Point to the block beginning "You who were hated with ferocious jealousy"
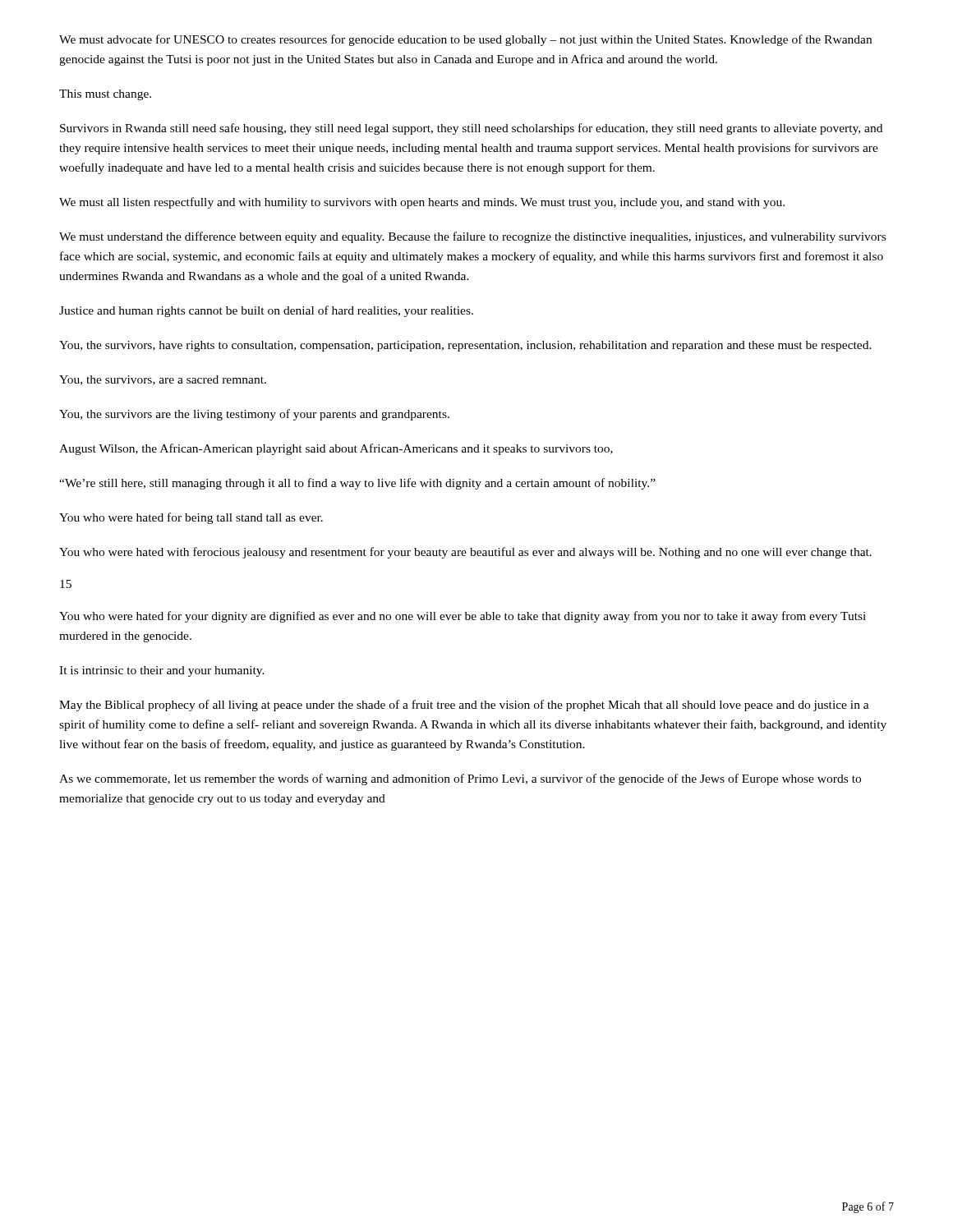 466,552
